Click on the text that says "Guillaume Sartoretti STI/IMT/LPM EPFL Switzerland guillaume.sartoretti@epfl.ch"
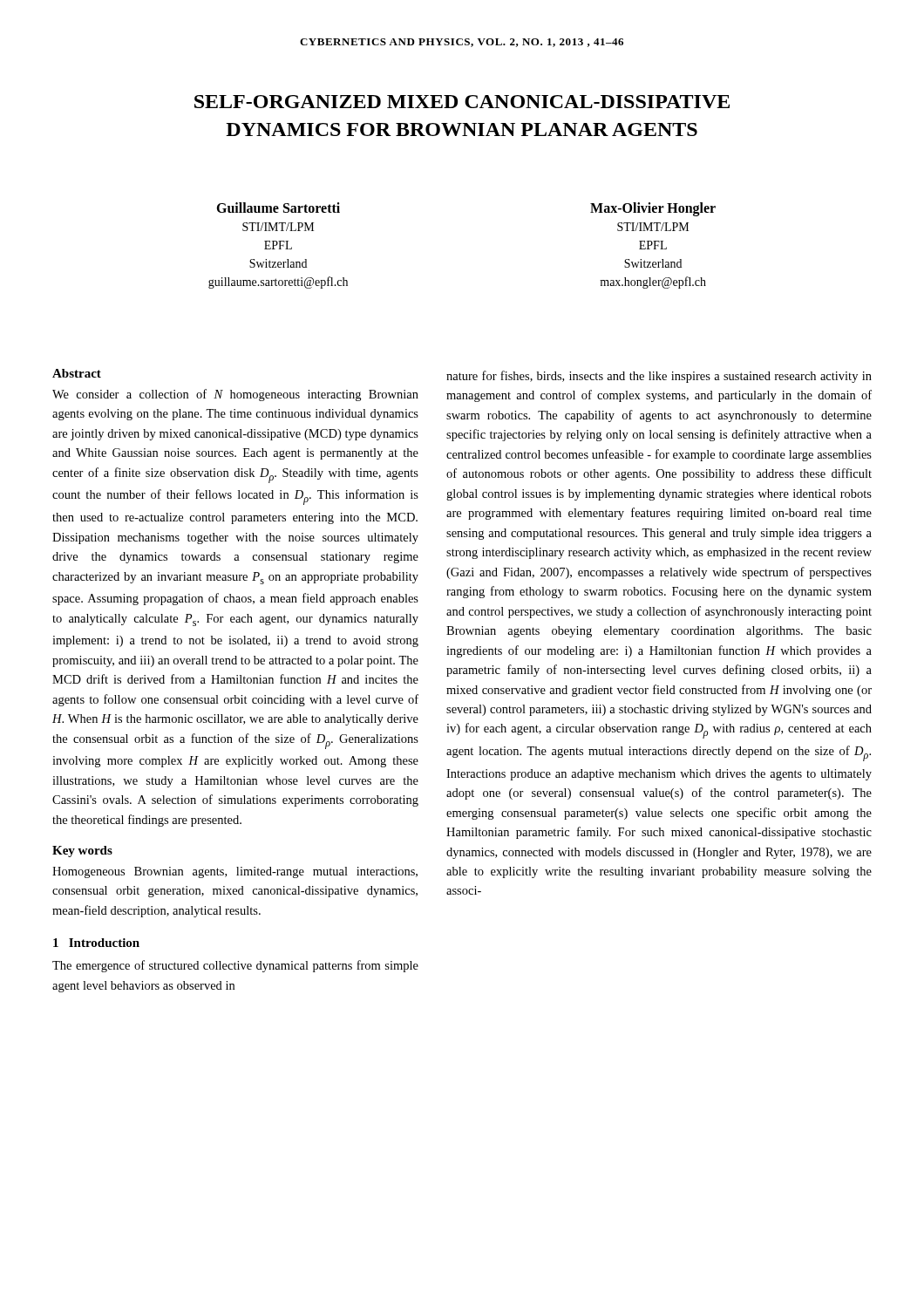 [278, 246]
